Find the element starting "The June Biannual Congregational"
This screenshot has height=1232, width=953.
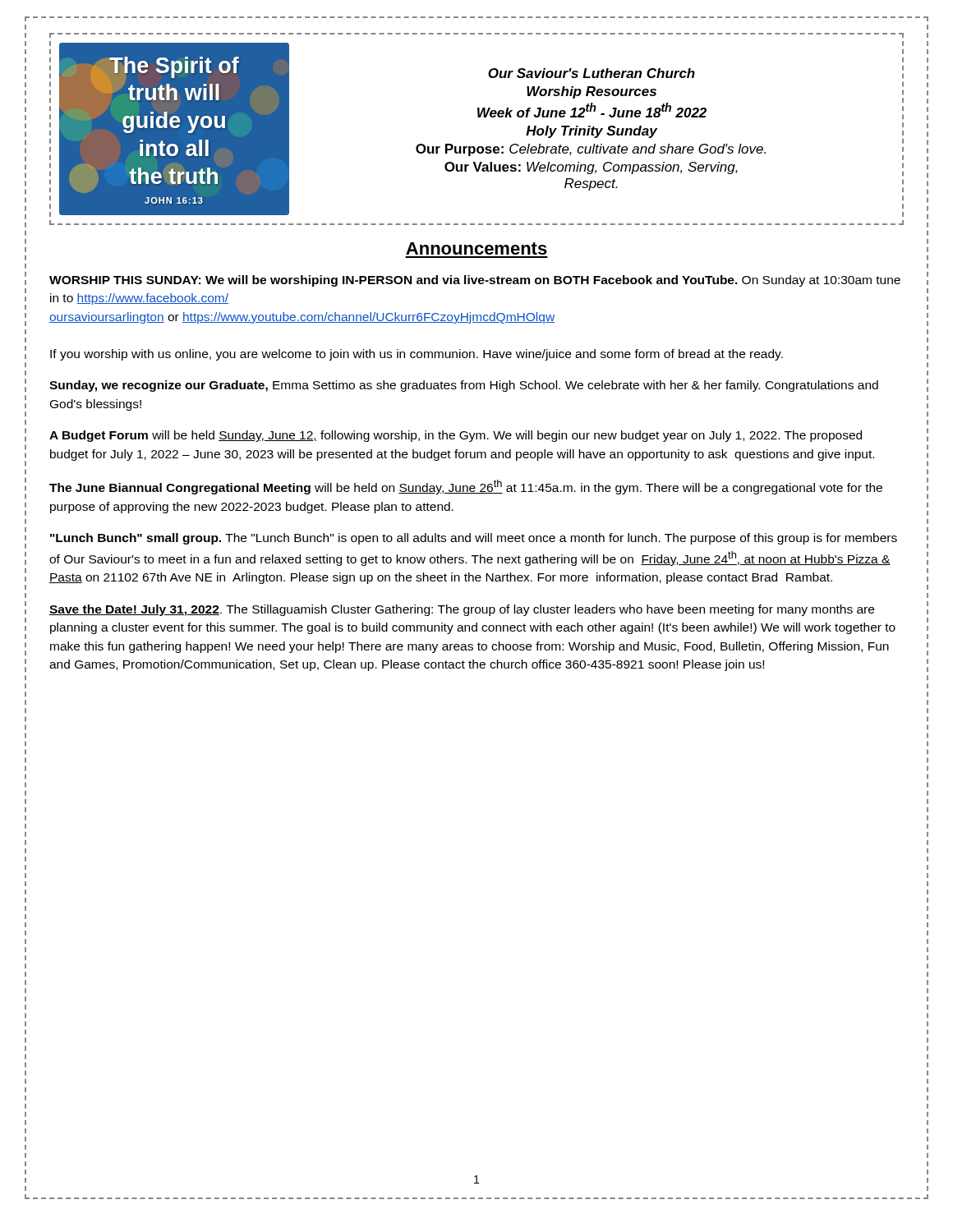point(466,495)
